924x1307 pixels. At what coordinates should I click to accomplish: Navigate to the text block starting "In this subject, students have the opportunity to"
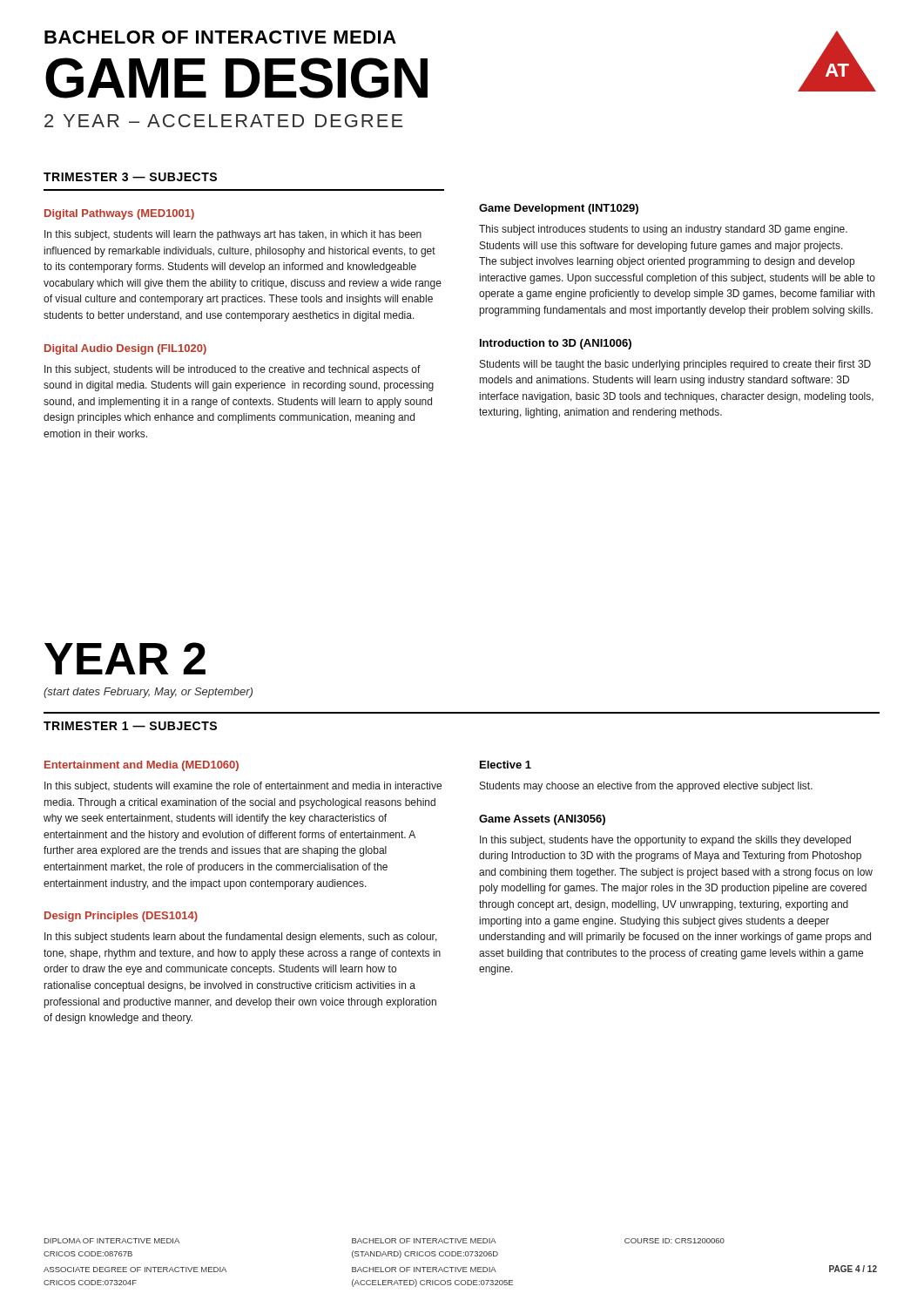[679, 905]
